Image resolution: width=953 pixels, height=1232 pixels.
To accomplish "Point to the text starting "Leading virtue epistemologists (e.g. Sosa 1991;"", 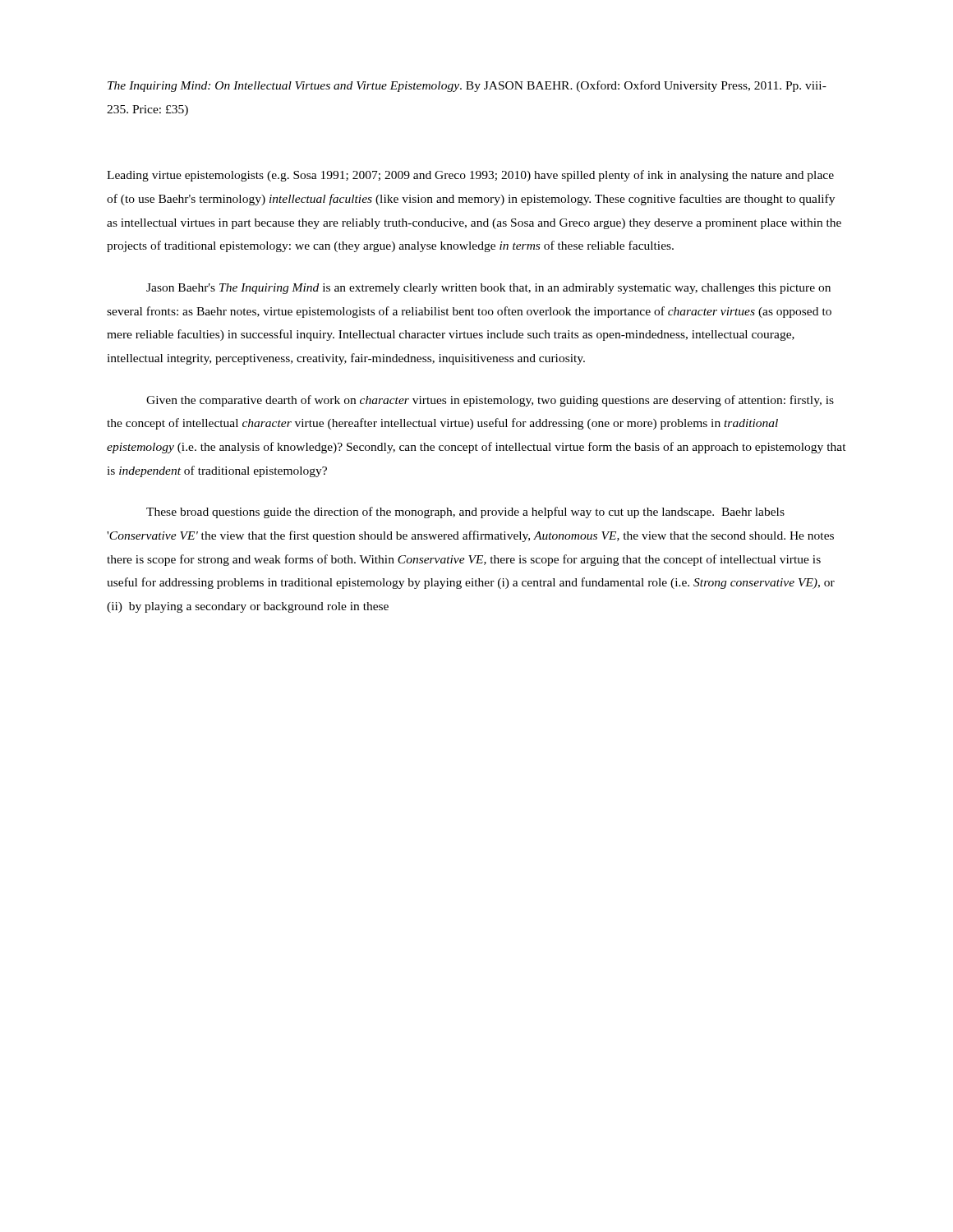I will pos(476,211).
